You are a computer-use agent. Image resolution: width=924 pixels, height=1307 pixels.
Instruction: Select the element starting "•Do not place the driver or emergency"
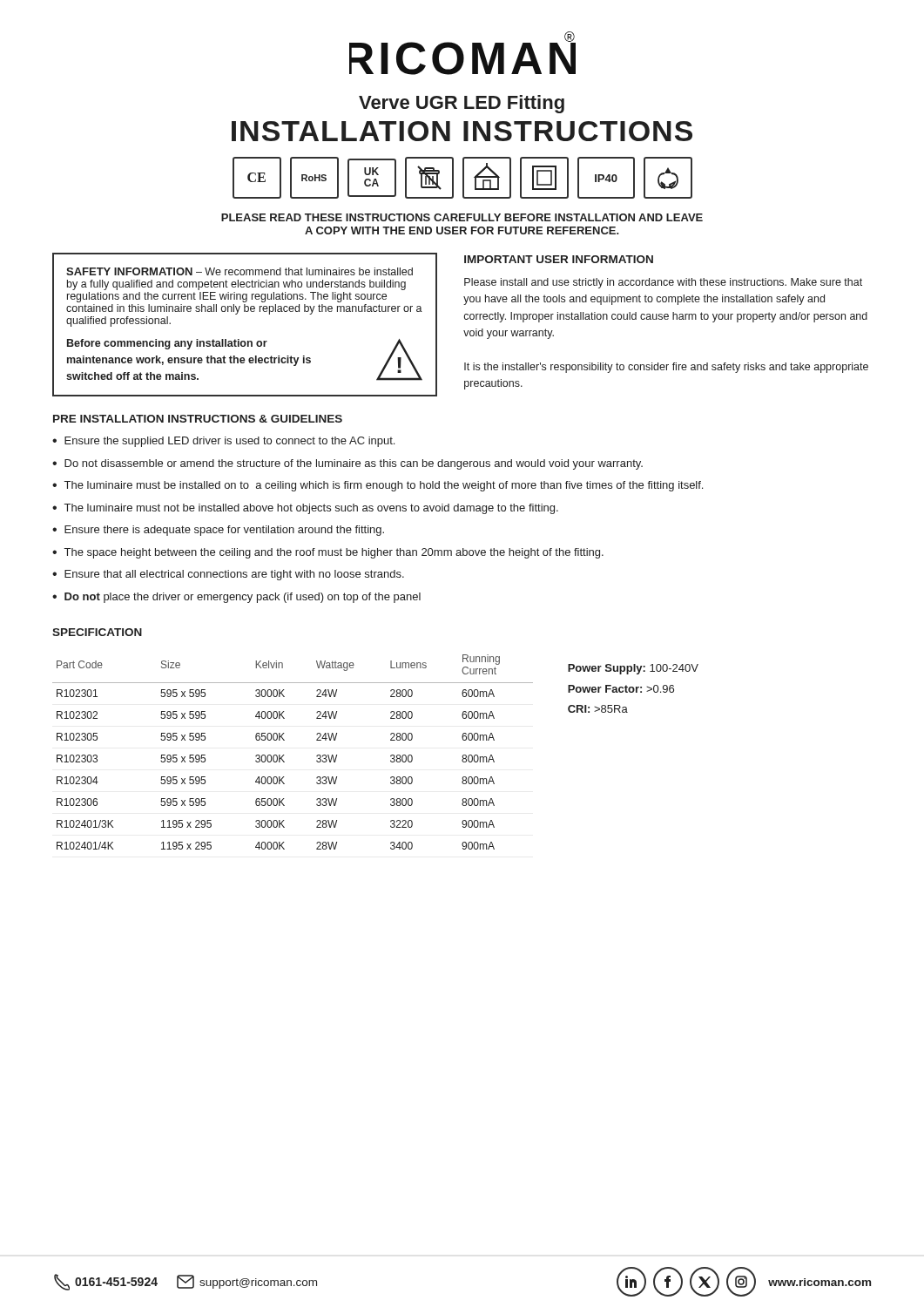click(x=237, y=596)
